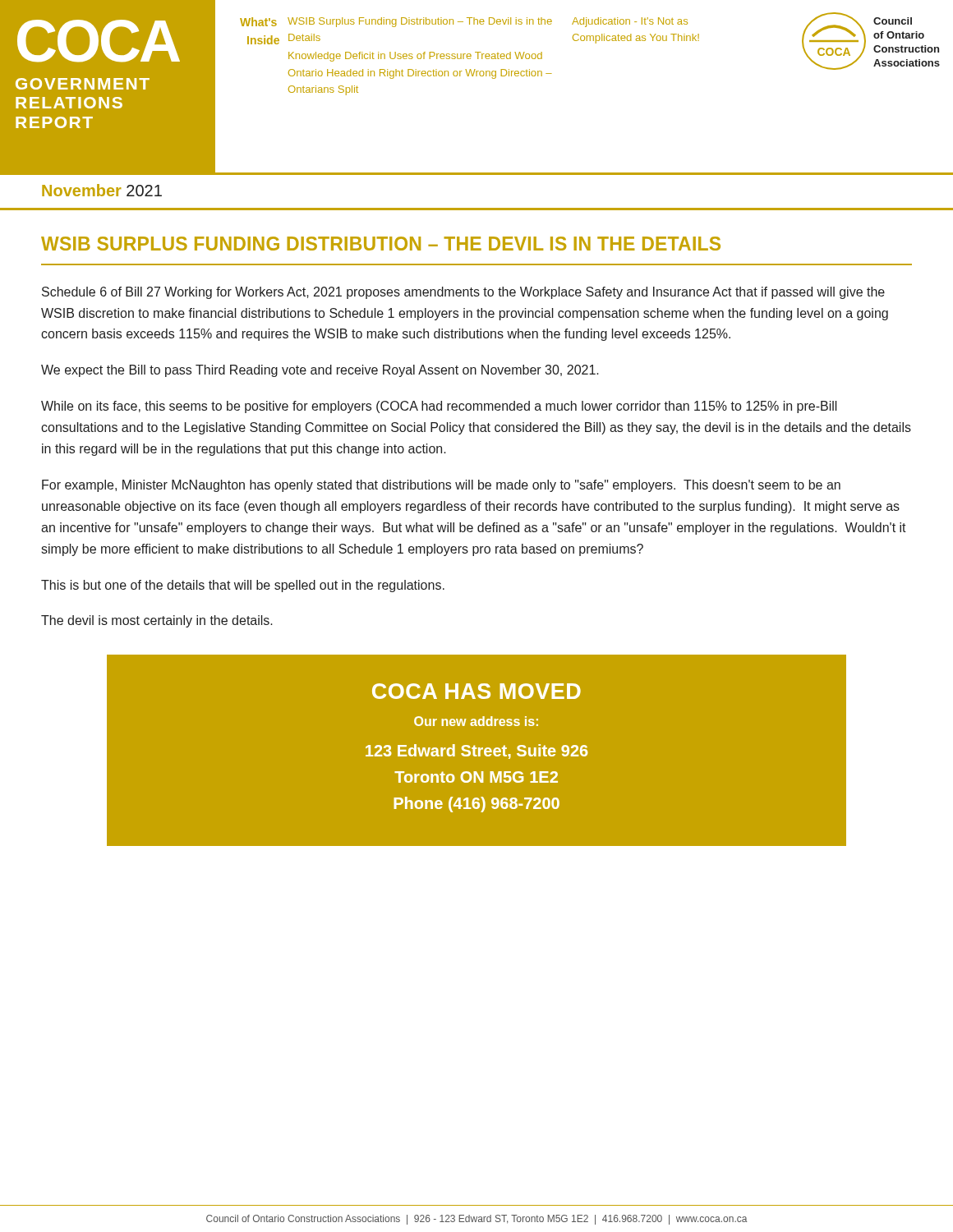Select the text starting "While on its"
953x1232 pixels.
click(x=476, y=428)
